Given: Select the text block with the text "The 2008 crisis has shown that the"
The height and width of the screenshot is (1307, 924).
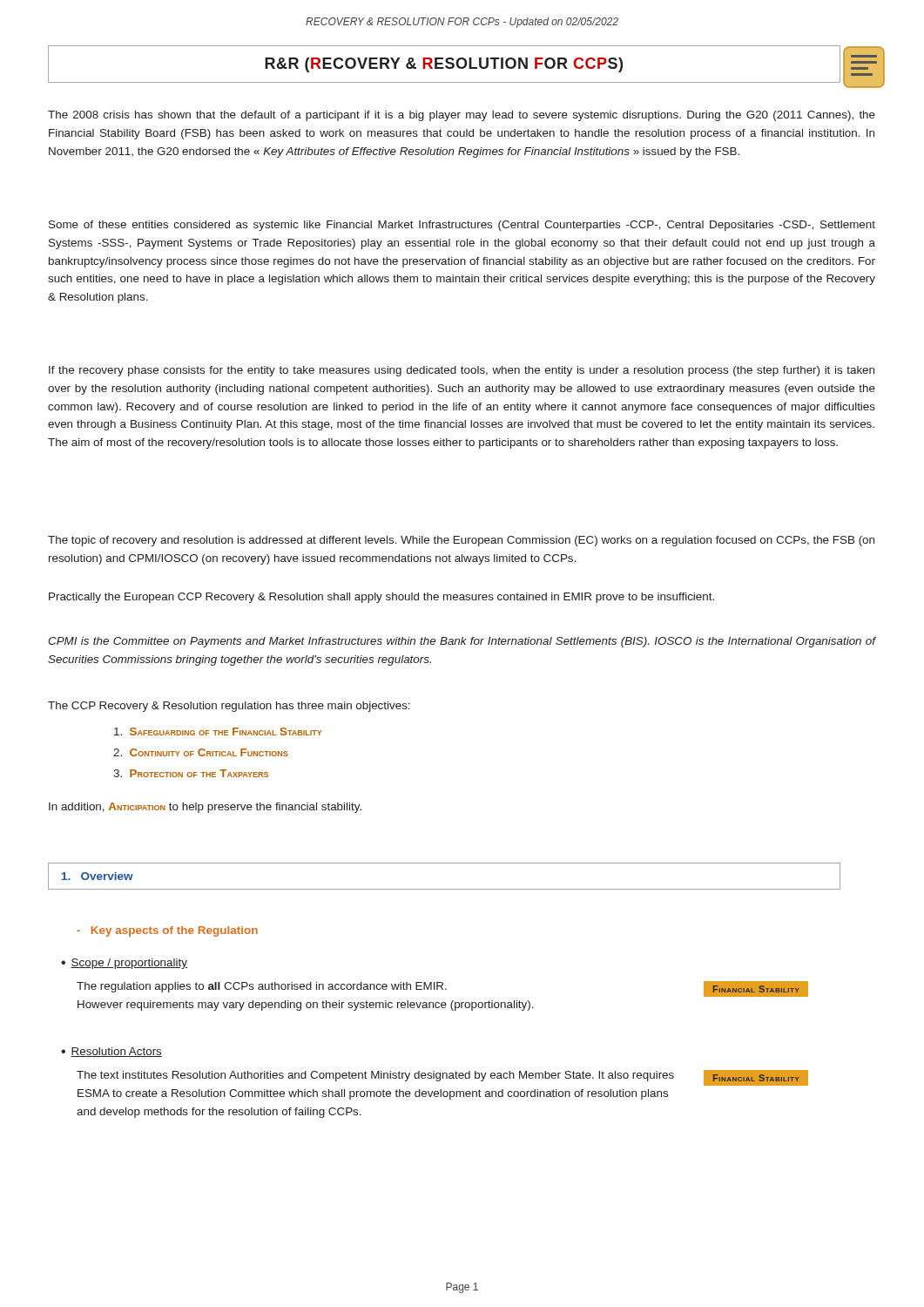Looking at the screenshot, I should coord(462,133).
